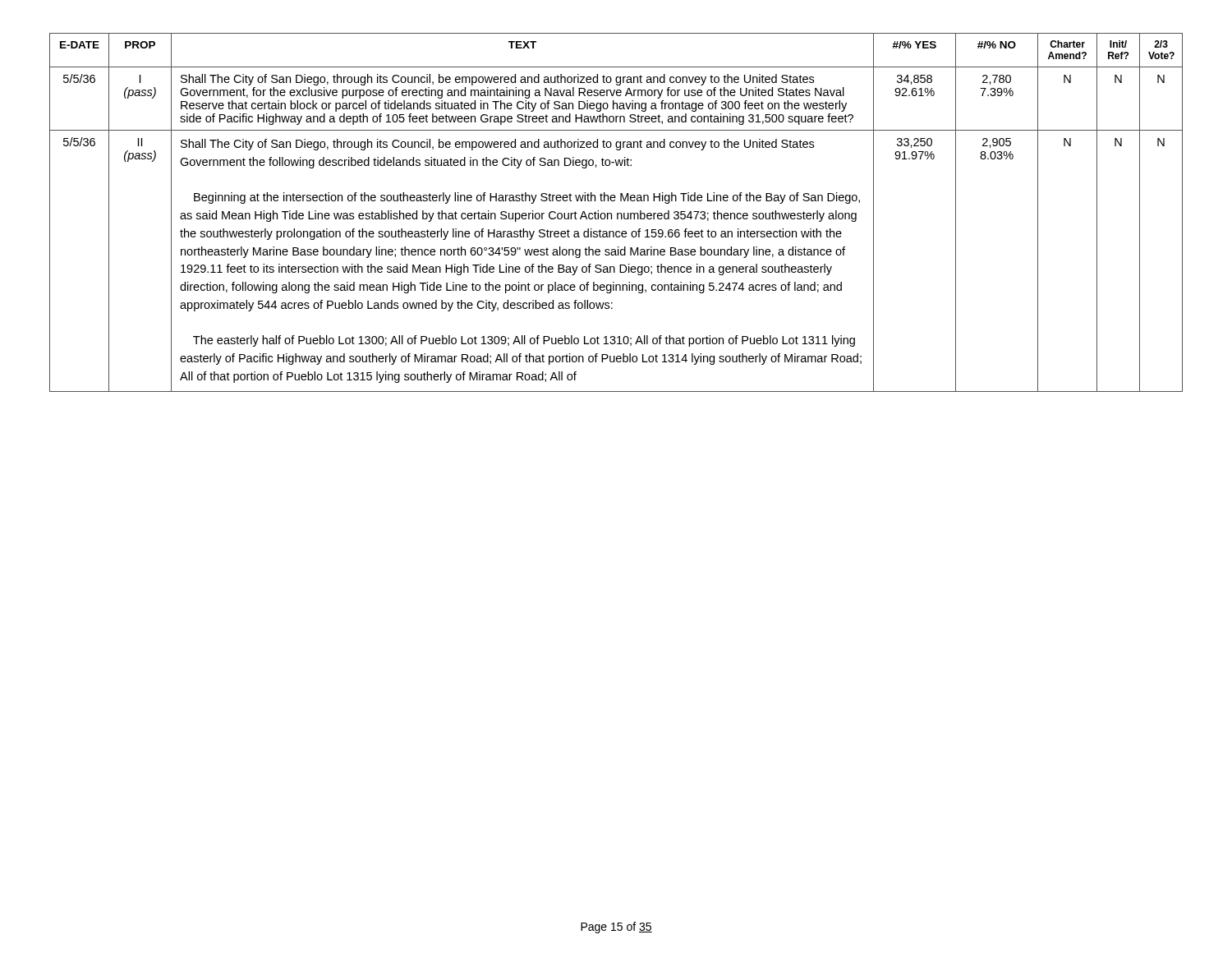Click on the table containing "33,250 91.97%"
The height and width of the screenshot is (953, 1232).
pos(616,212)
